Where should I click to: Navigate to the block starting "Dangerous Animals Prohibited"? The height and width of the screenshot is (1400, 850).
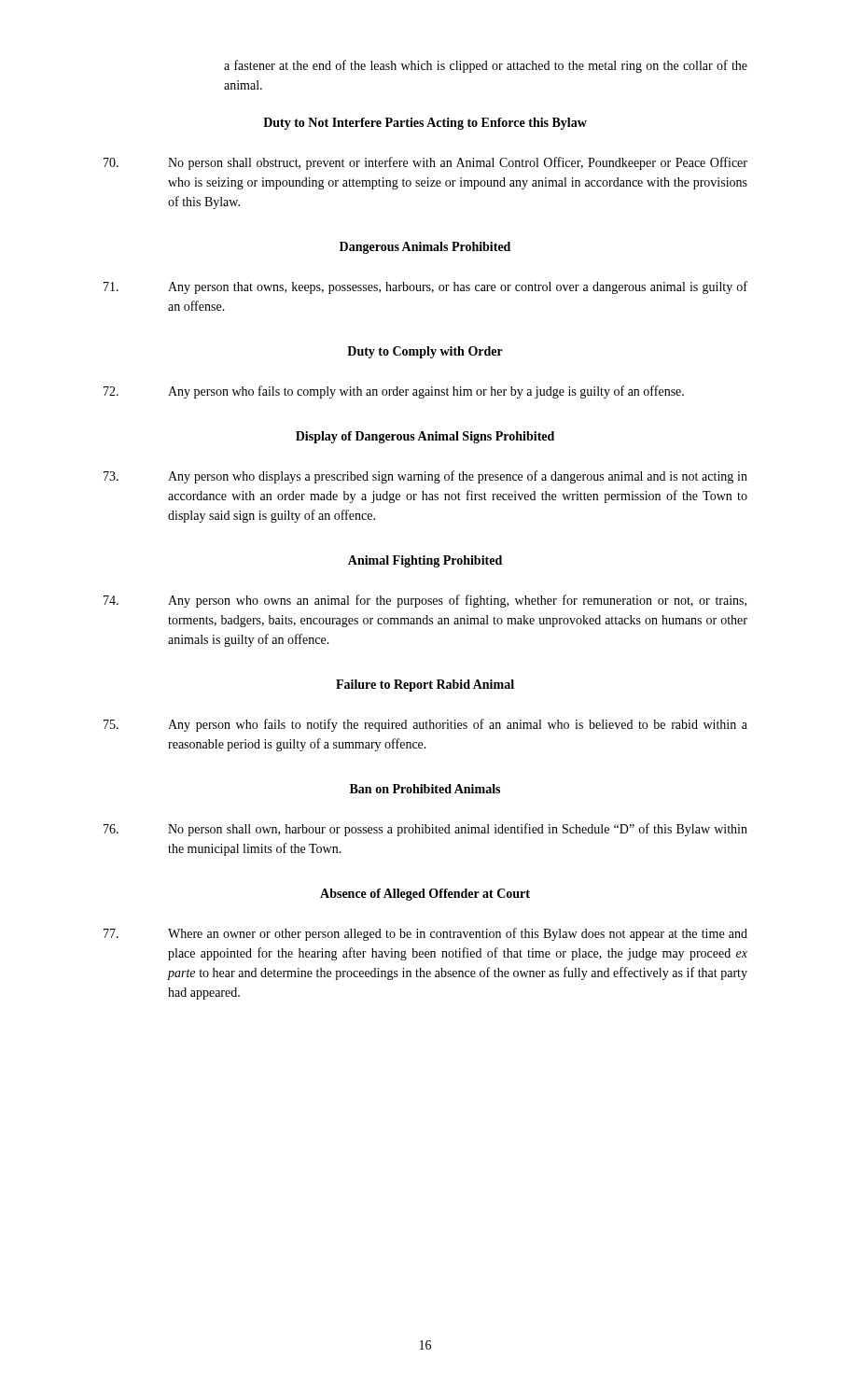pyautogui.click(x=425, y=247)
